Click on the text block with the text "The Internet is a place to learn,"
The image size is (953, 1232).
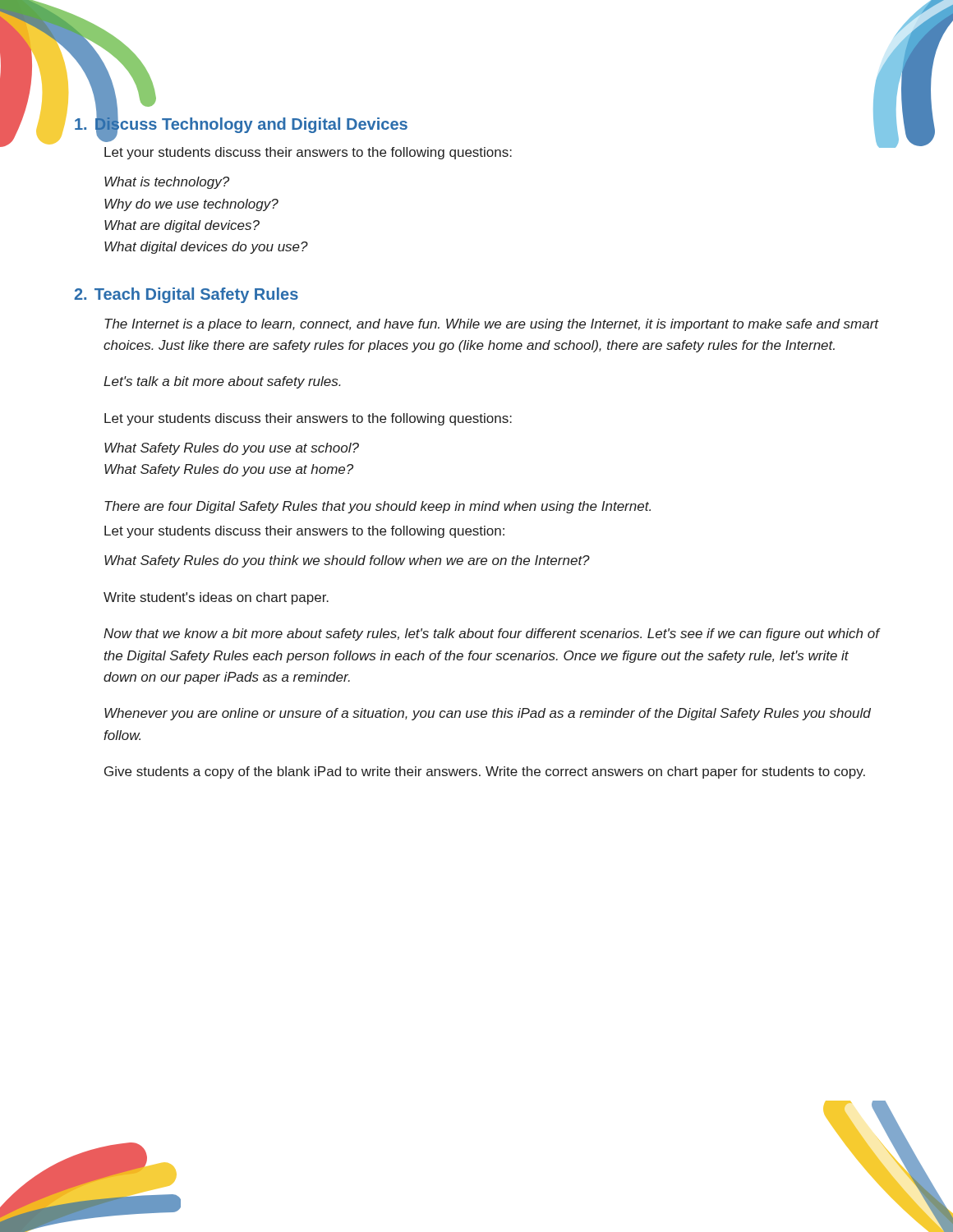point(491,335)
